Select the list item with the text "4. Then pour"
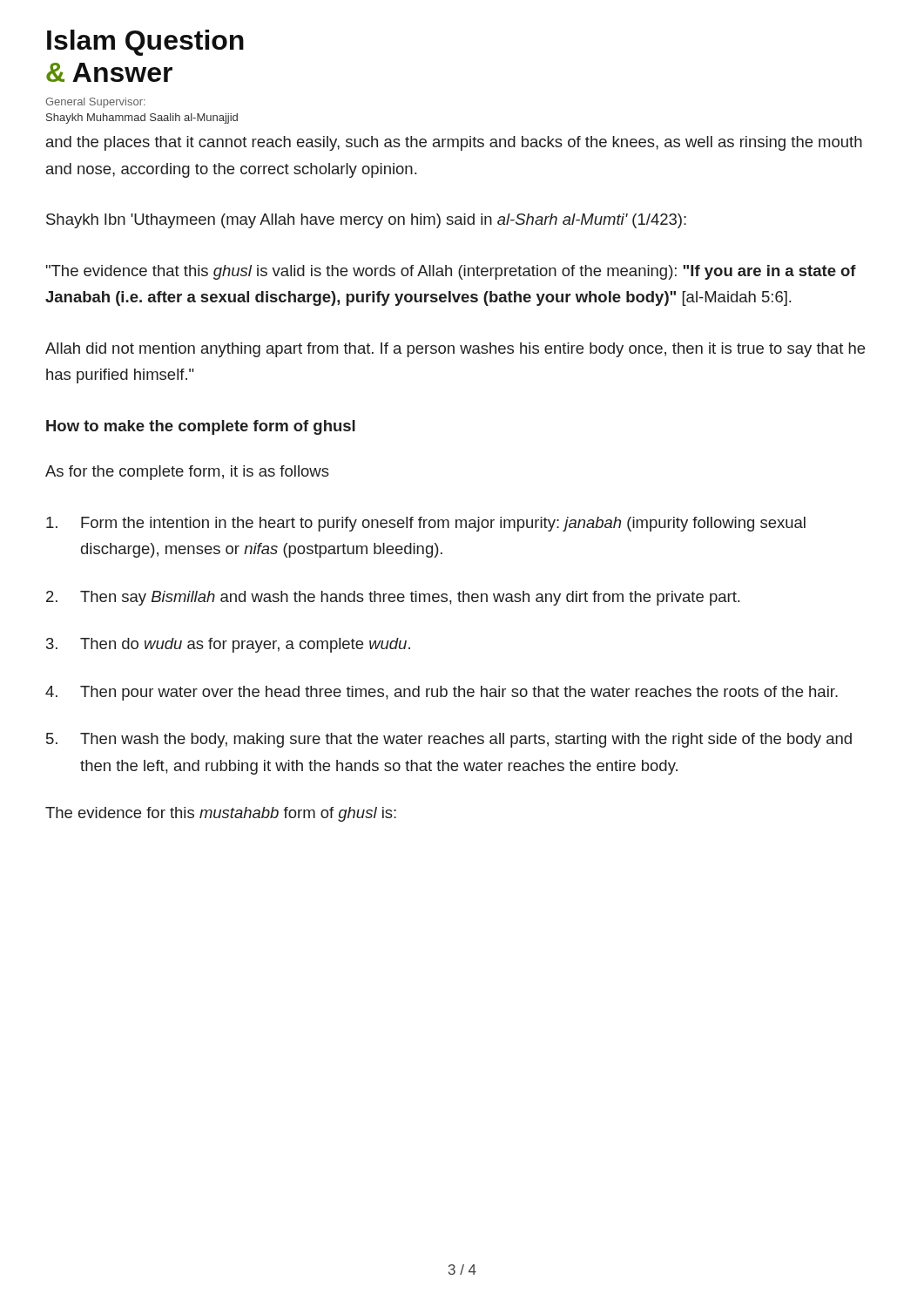Screen dimensions: 1307x924 click(x=462, y=692)
